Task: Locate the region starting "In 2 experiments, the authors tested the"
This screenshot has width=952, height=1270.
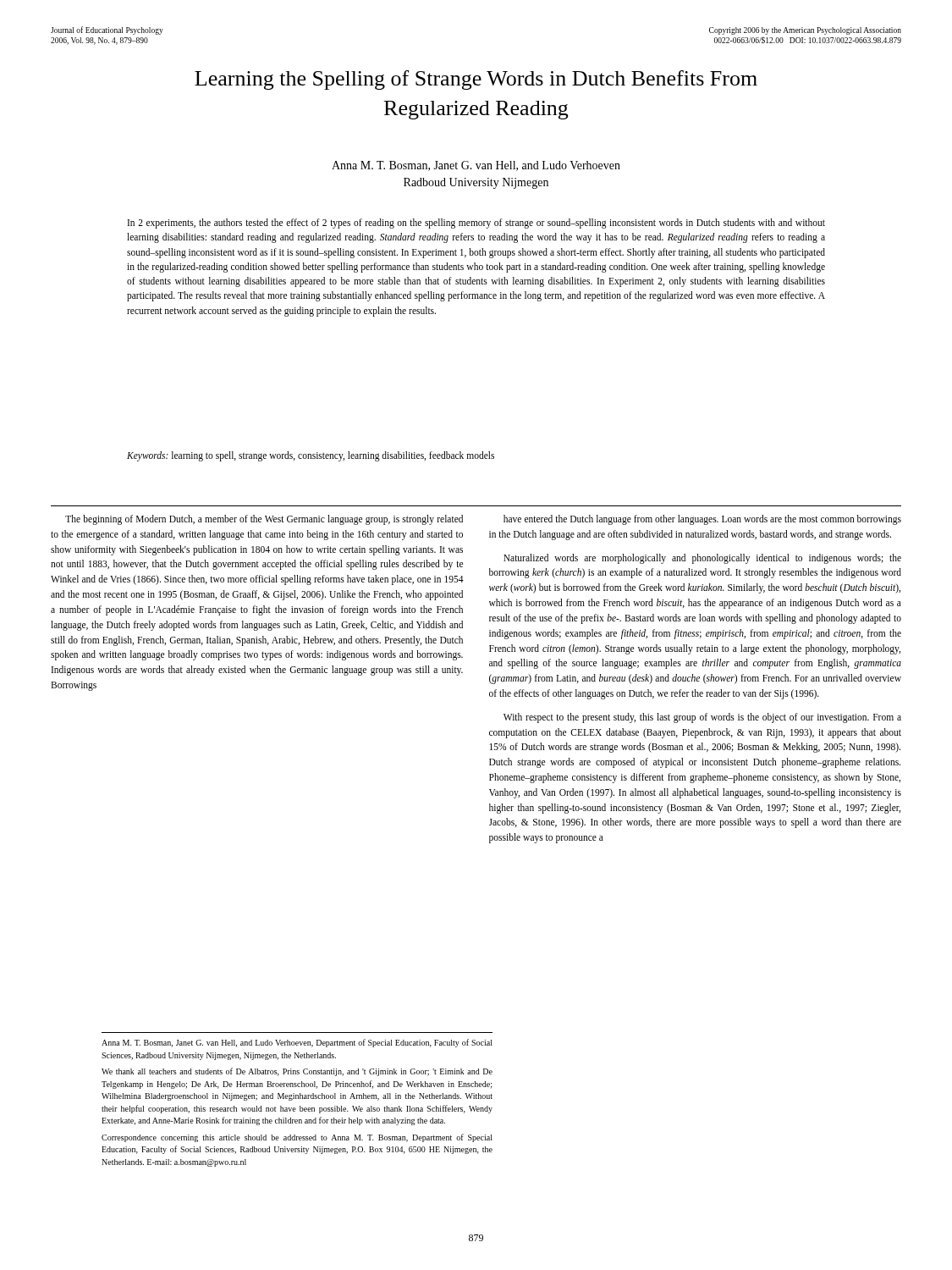Action: coord(476,267)
